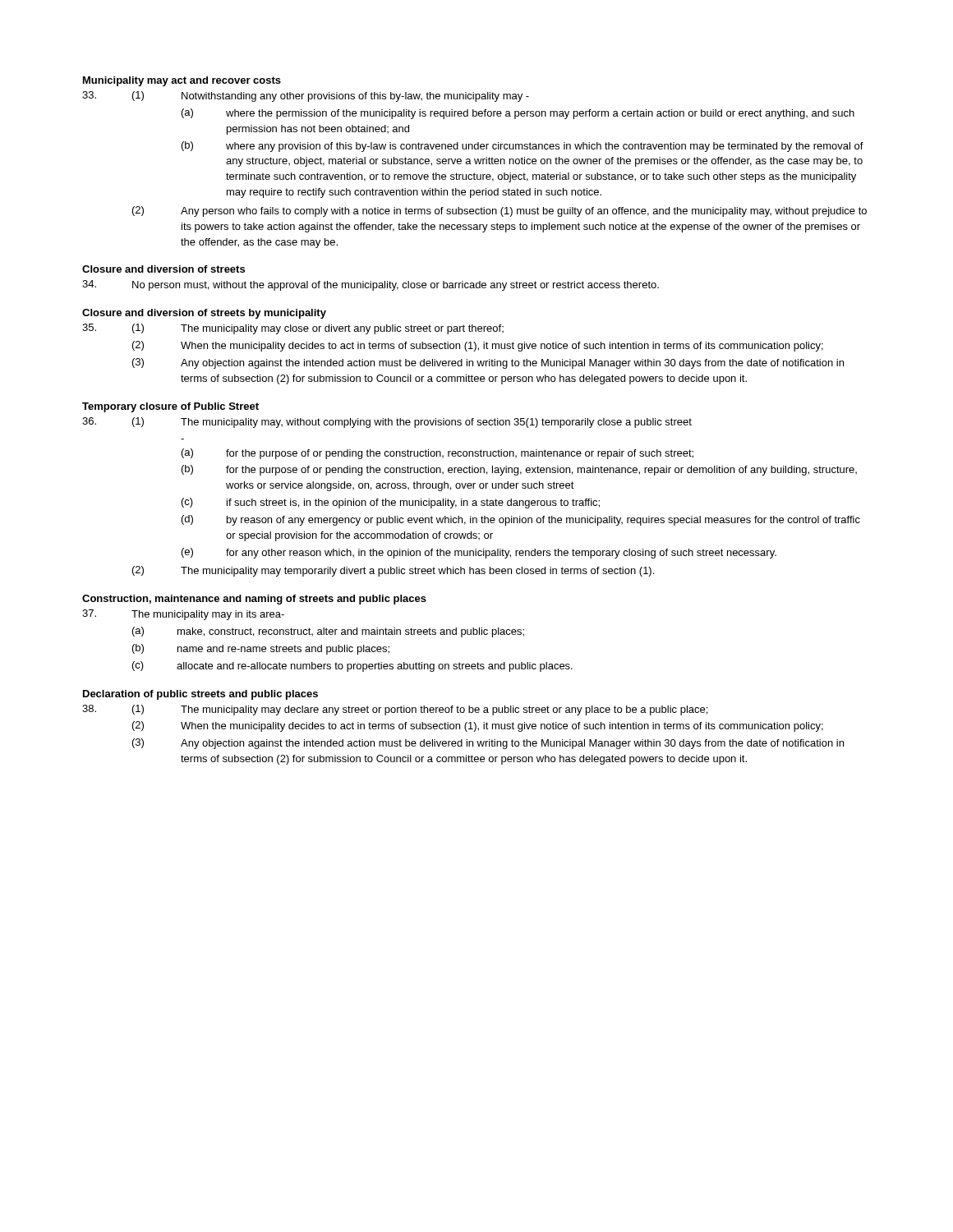Select the passage starting "33. (1) Notwithstanding any"

476,169
